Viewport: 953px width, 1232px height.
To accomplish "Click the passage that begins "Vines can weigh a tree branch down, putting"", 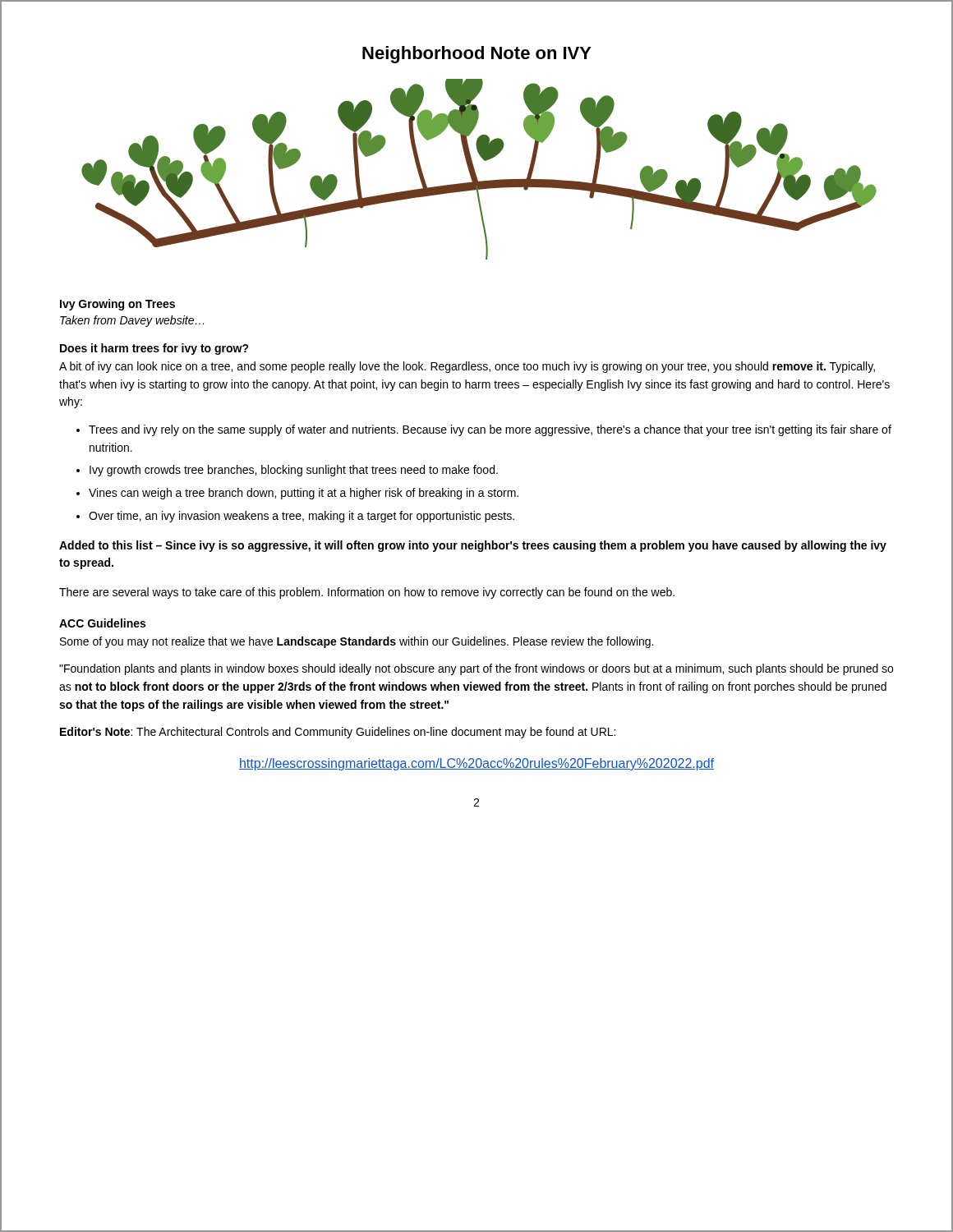I will tap(304, 493).
